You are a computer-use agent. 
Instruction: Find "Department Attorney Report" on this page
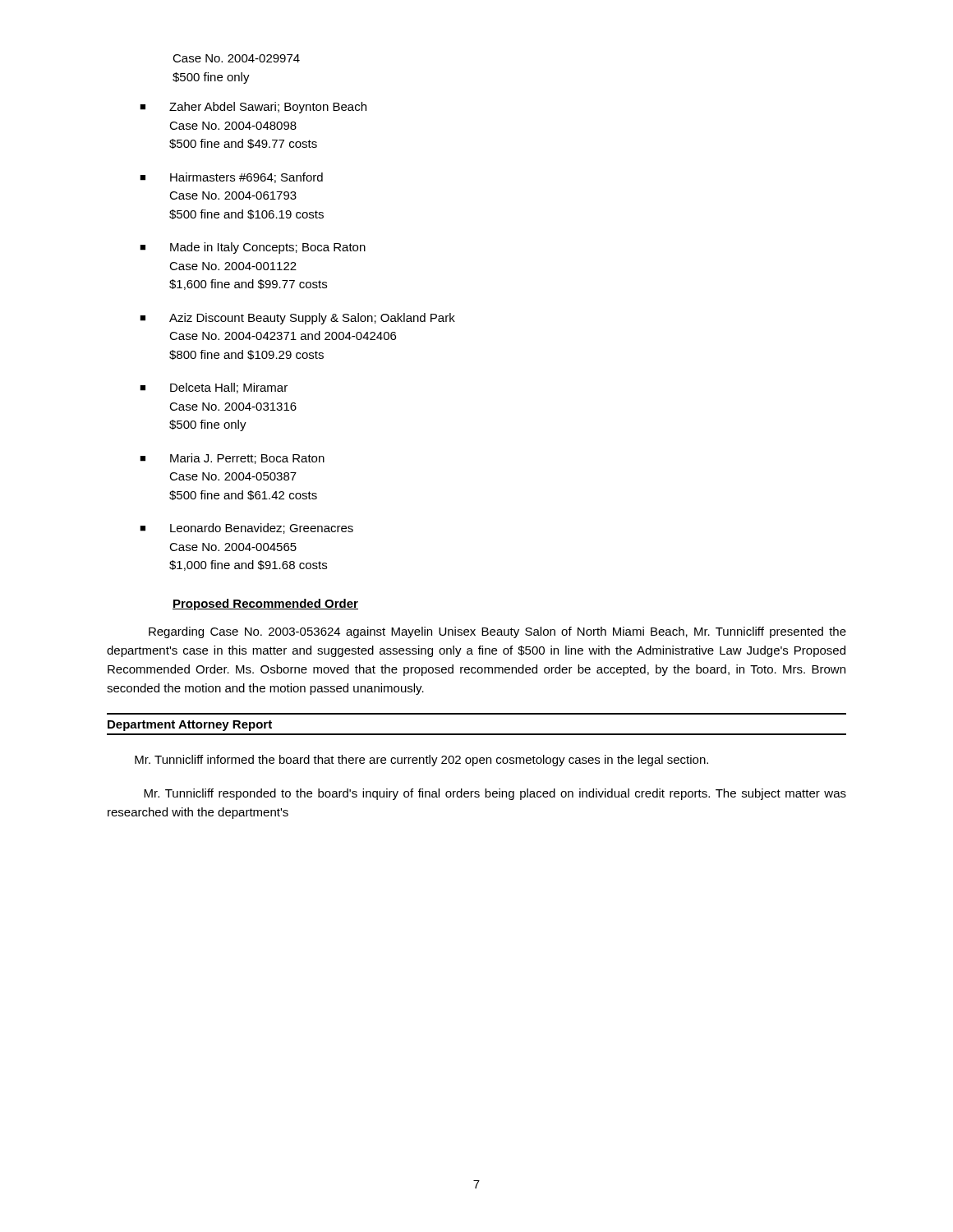coord(189,724)
